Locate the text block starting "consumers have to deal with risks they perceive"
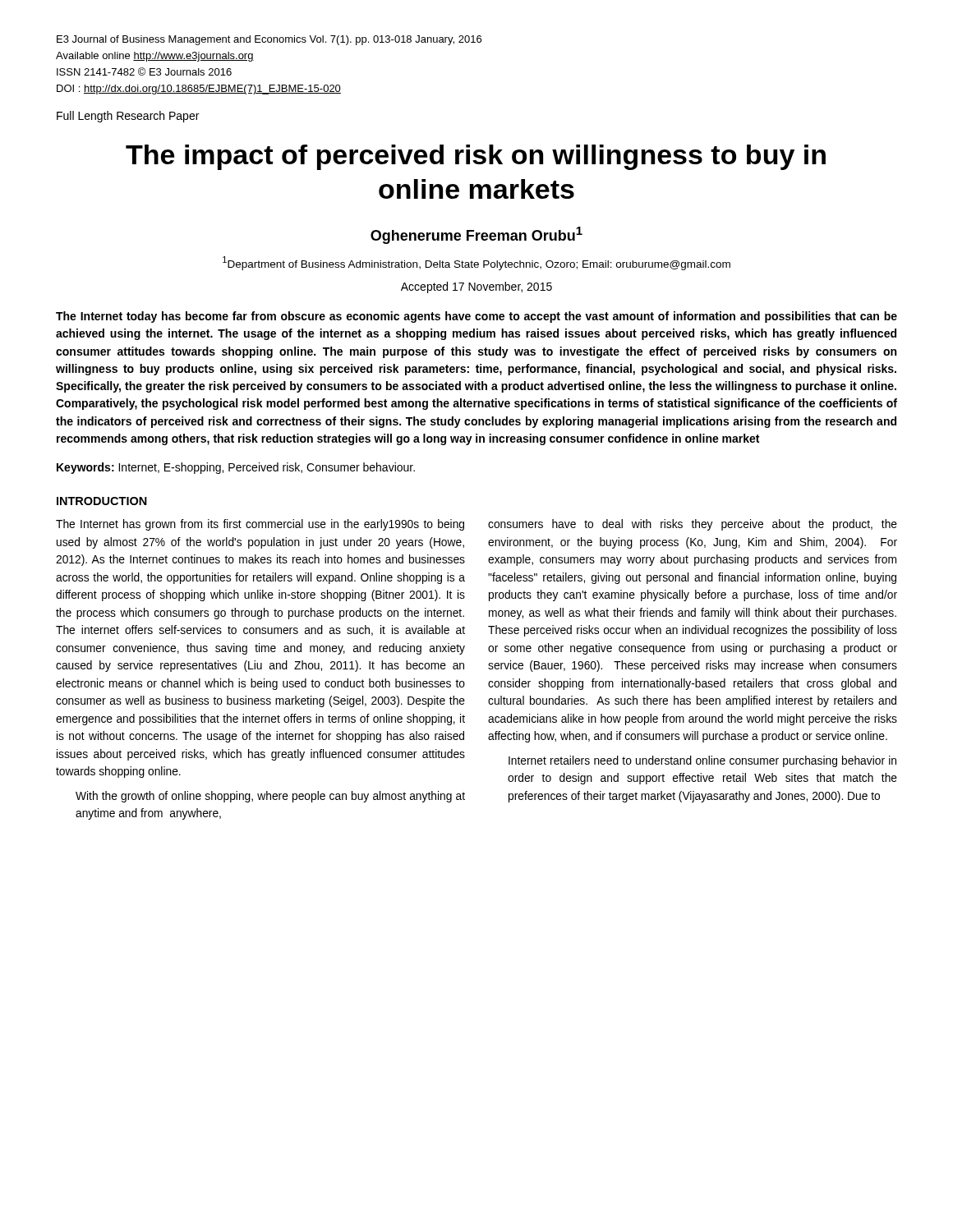 [x=693, y=661]
